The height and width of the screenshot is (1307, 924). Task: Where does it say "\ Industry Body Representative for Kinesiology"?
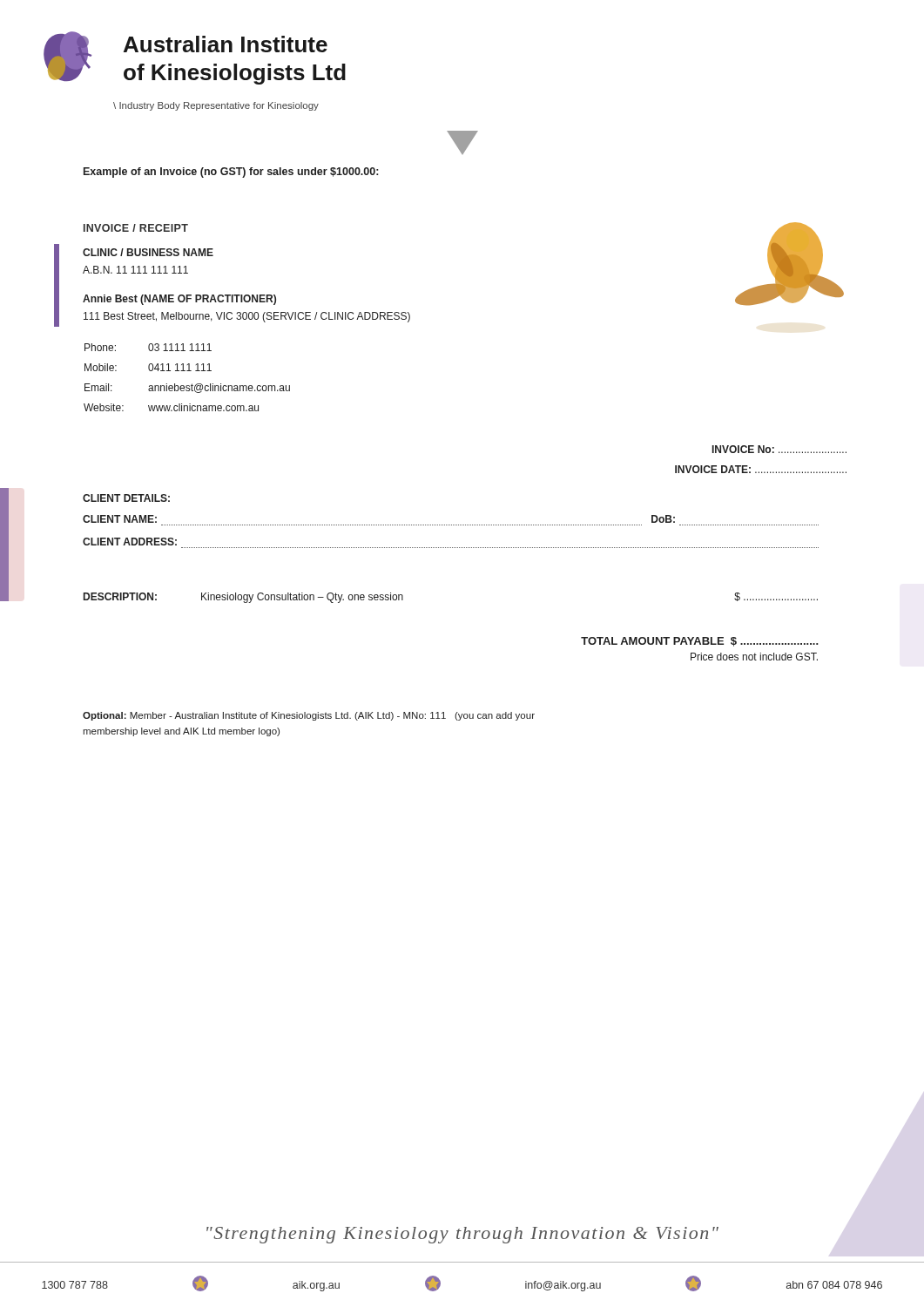(216, 105)
